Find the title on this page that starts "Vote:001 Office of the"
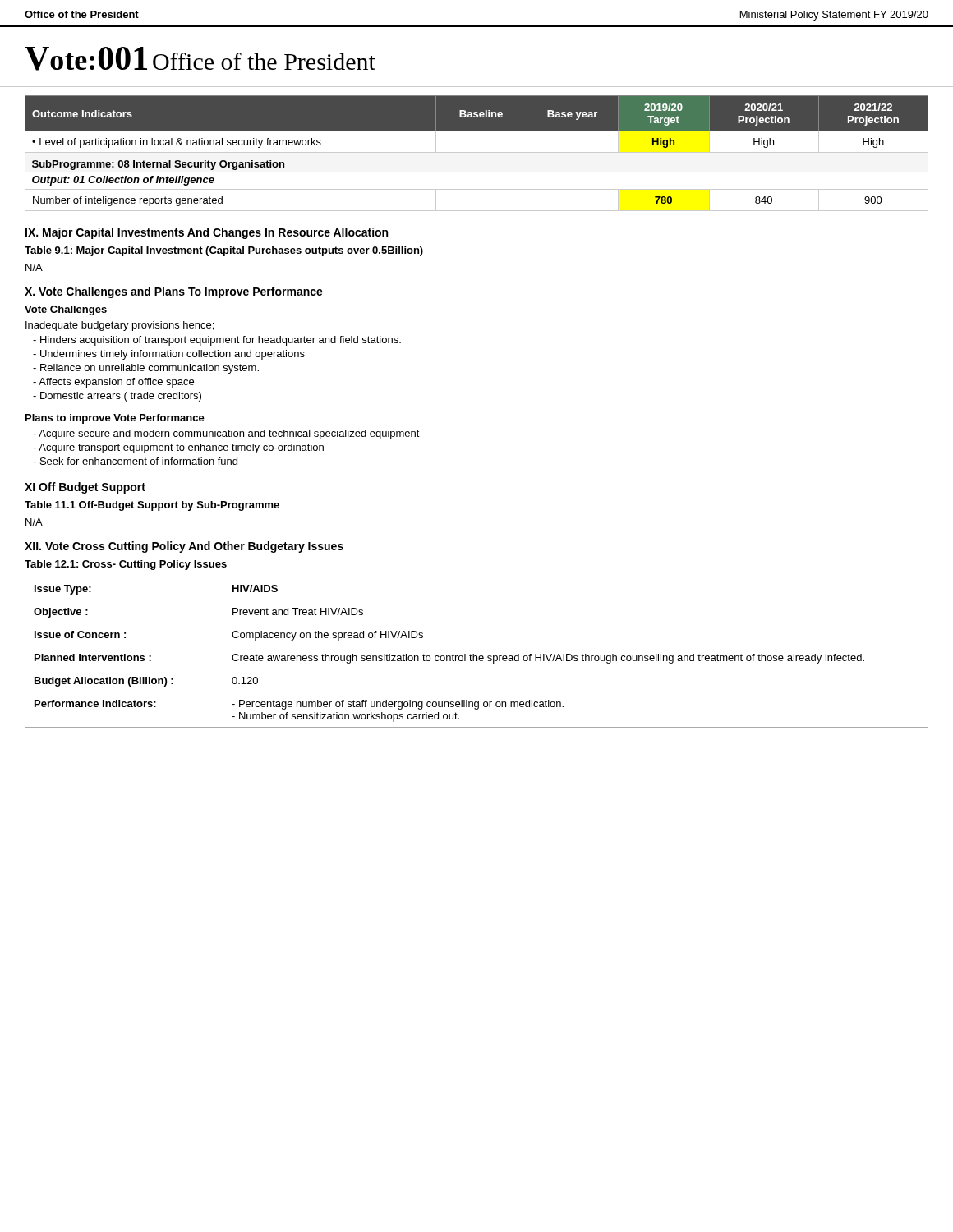This screenshot has height=1232, width=953. coord(200,58)
